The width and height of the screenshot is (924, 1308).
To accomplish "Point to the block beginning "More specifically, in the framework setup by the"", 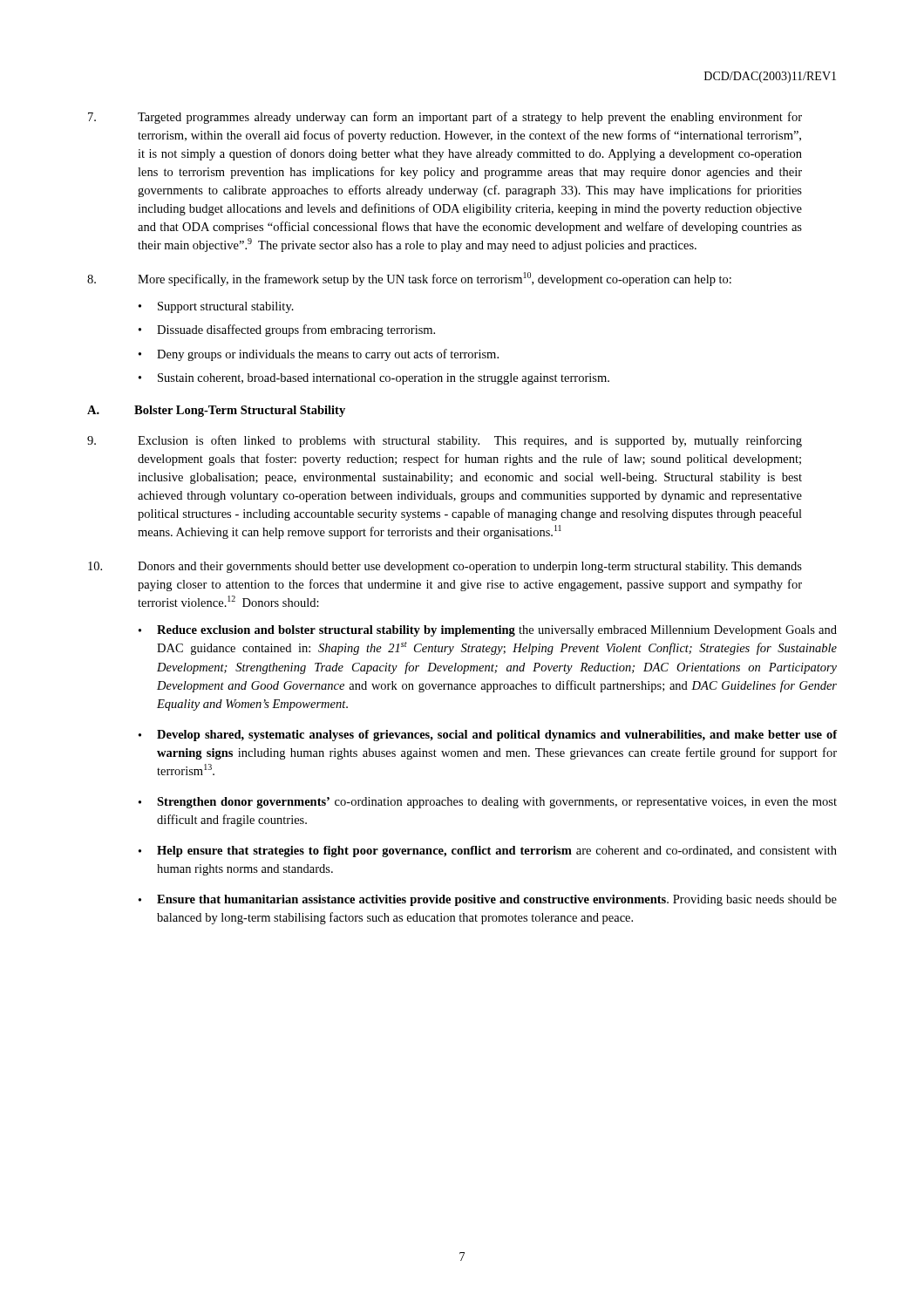I will pyautogui.click(x=445, y=280).
